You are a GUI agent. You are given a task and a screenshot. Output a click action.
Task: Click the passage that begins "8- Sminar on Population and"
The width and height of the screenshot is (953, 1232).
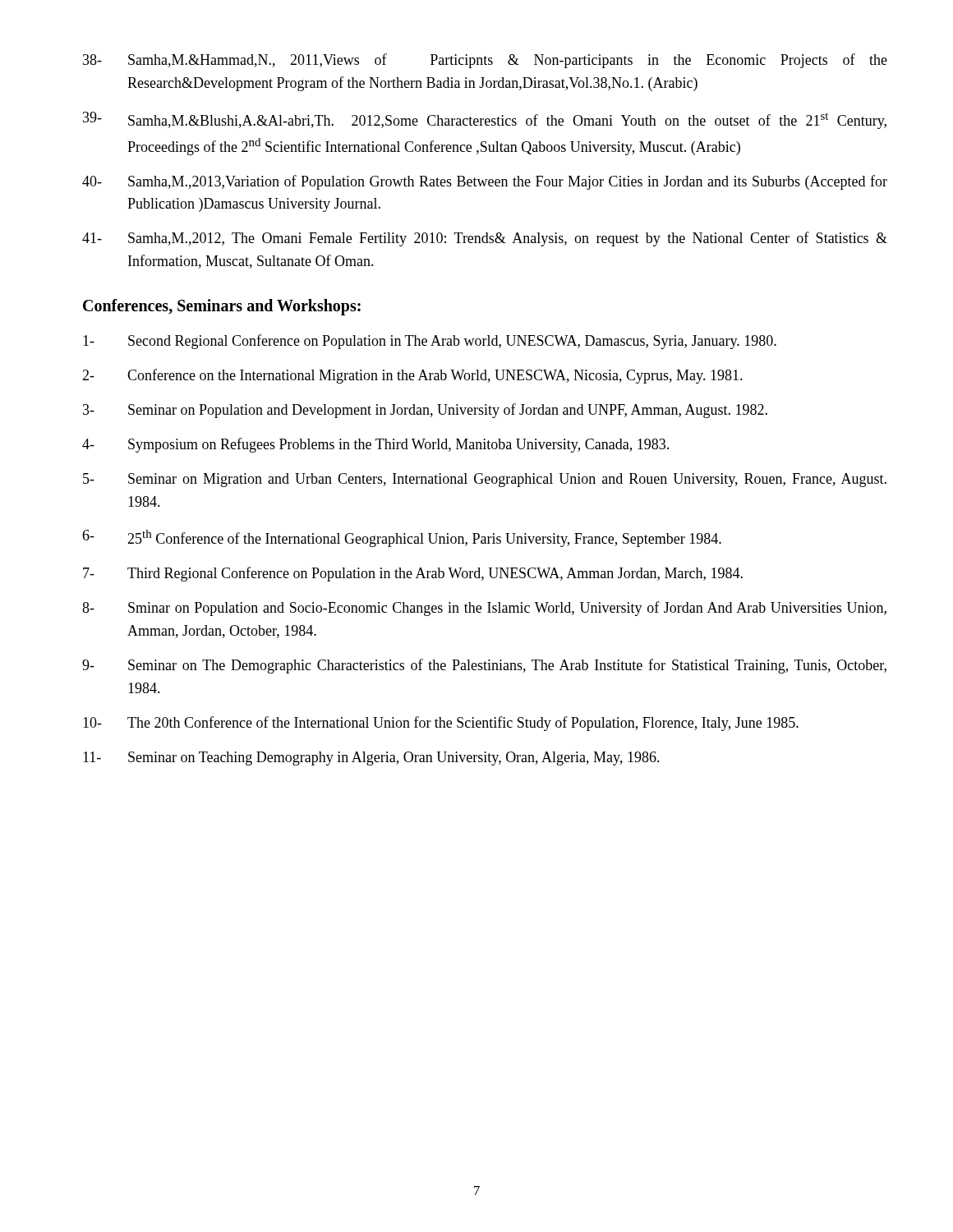[x=485, y=620]
